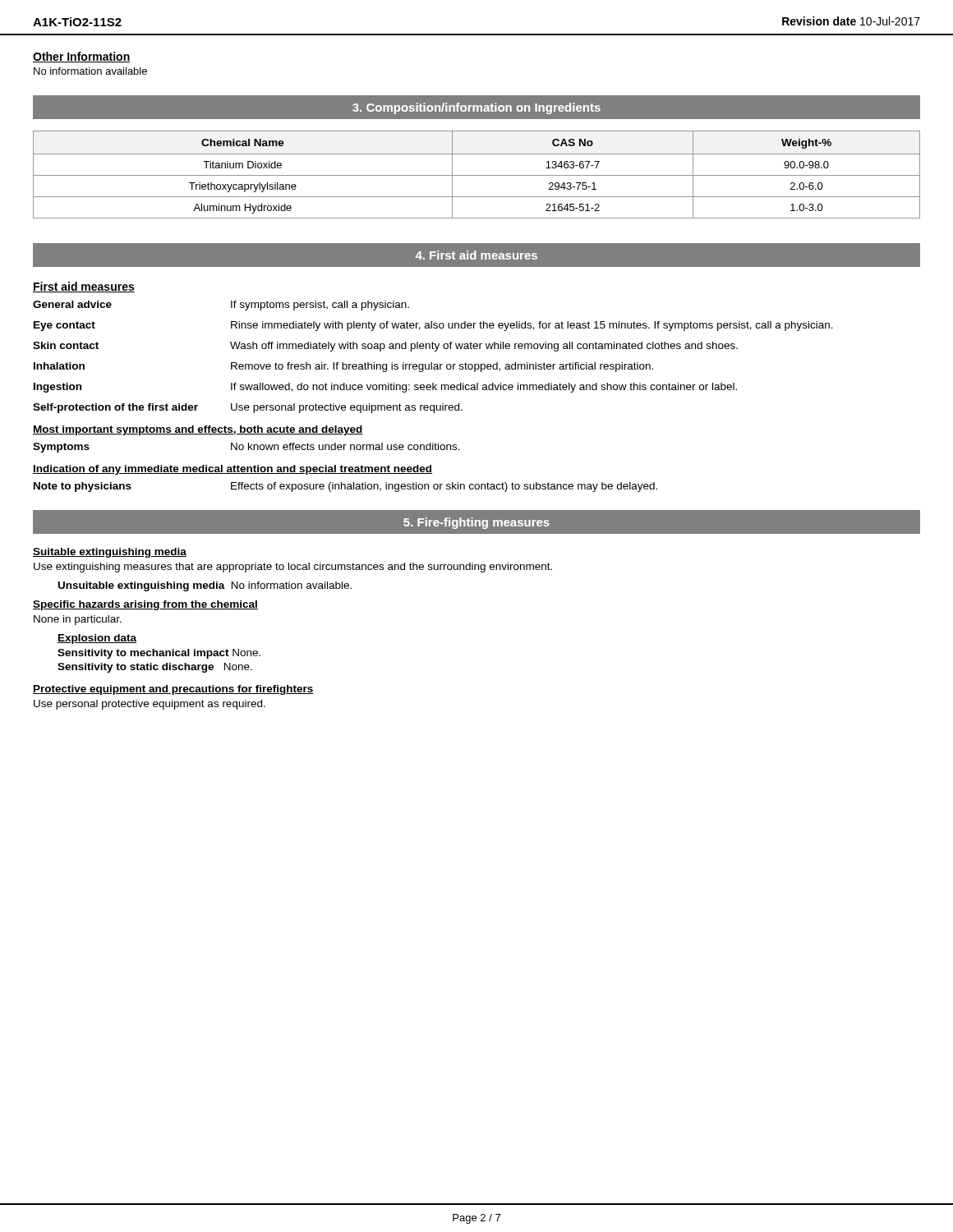Click on the element starting "3. Composition/information on"
The image size is (953, 1232).
click(476, 107)
